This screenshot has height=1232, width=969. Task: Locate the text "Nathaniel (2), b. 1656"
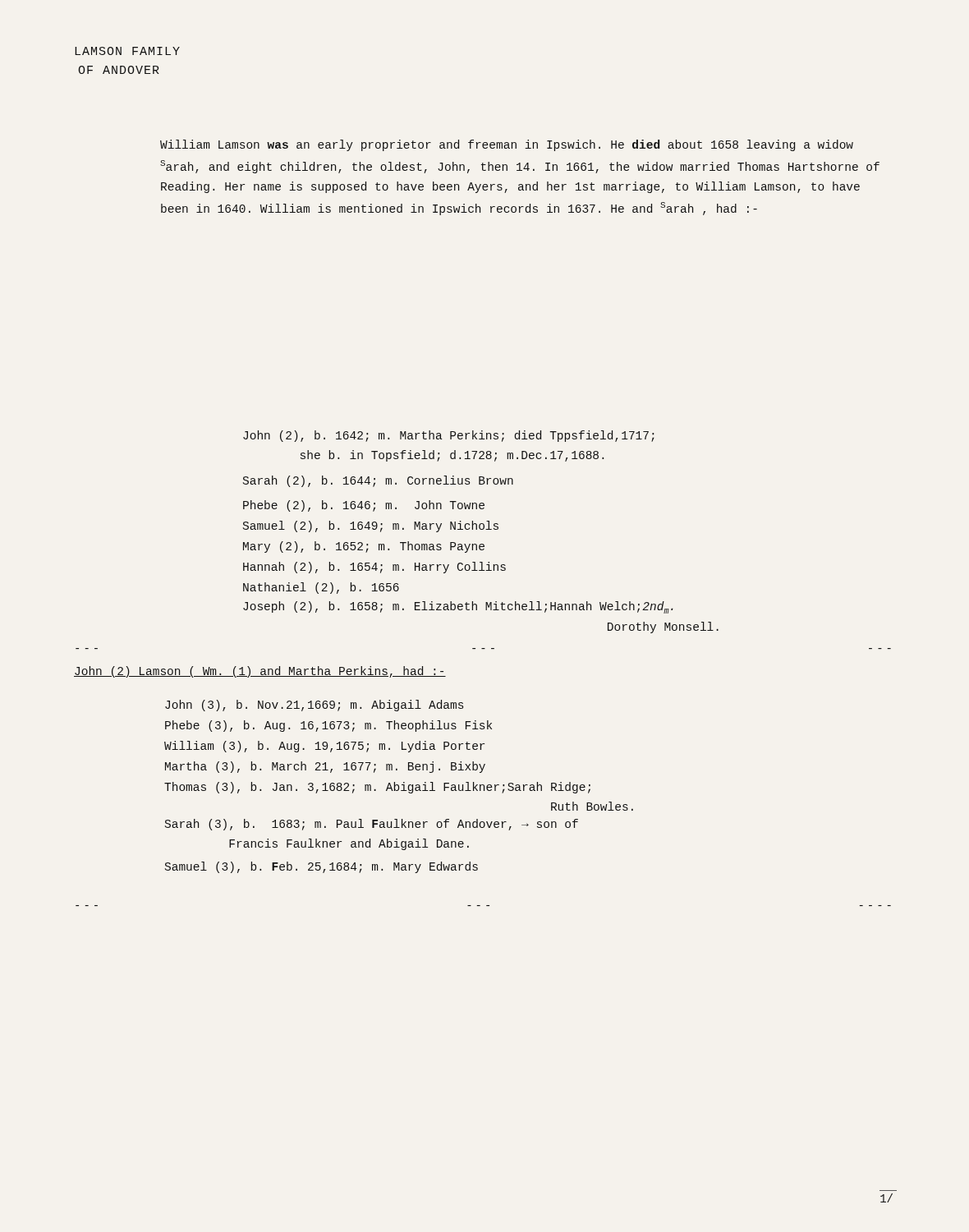[x=321, y=588]
